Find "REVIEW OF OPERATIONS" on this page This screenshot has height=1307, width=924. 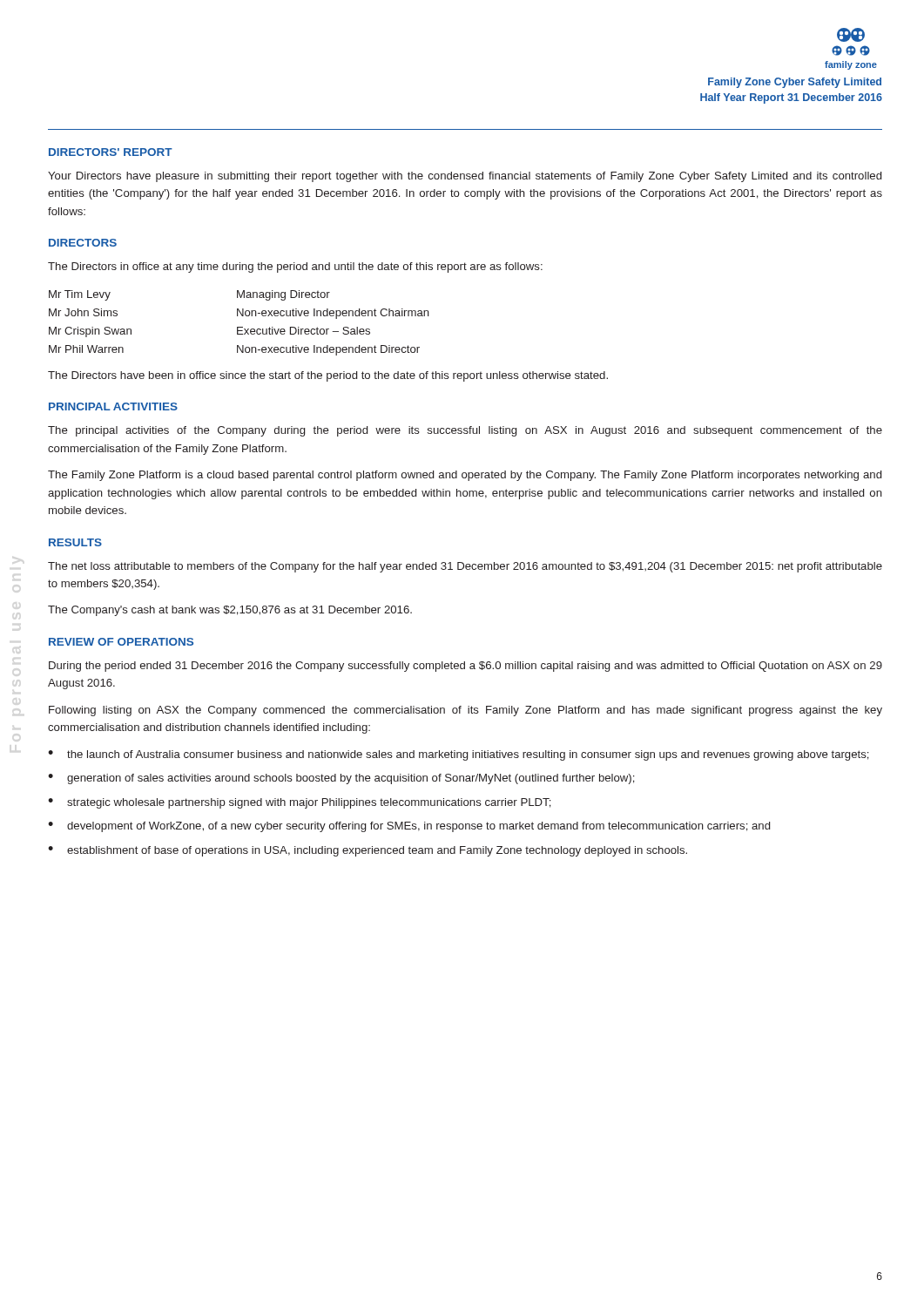coord(121,642)
